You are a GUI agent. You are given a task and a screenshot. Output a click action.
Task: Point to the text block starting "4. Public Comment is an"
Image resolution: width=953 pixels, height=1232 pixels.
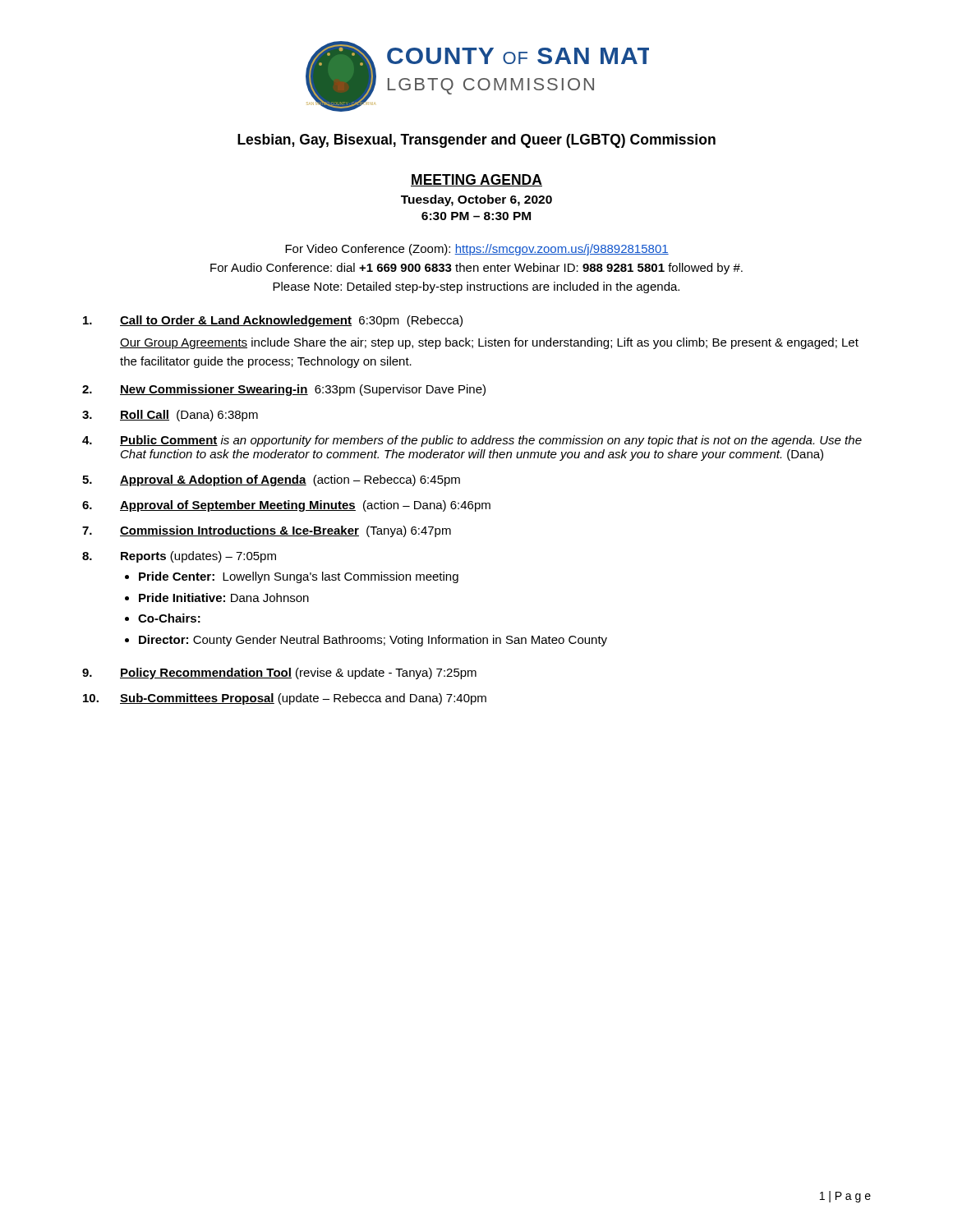pos(476,447)
